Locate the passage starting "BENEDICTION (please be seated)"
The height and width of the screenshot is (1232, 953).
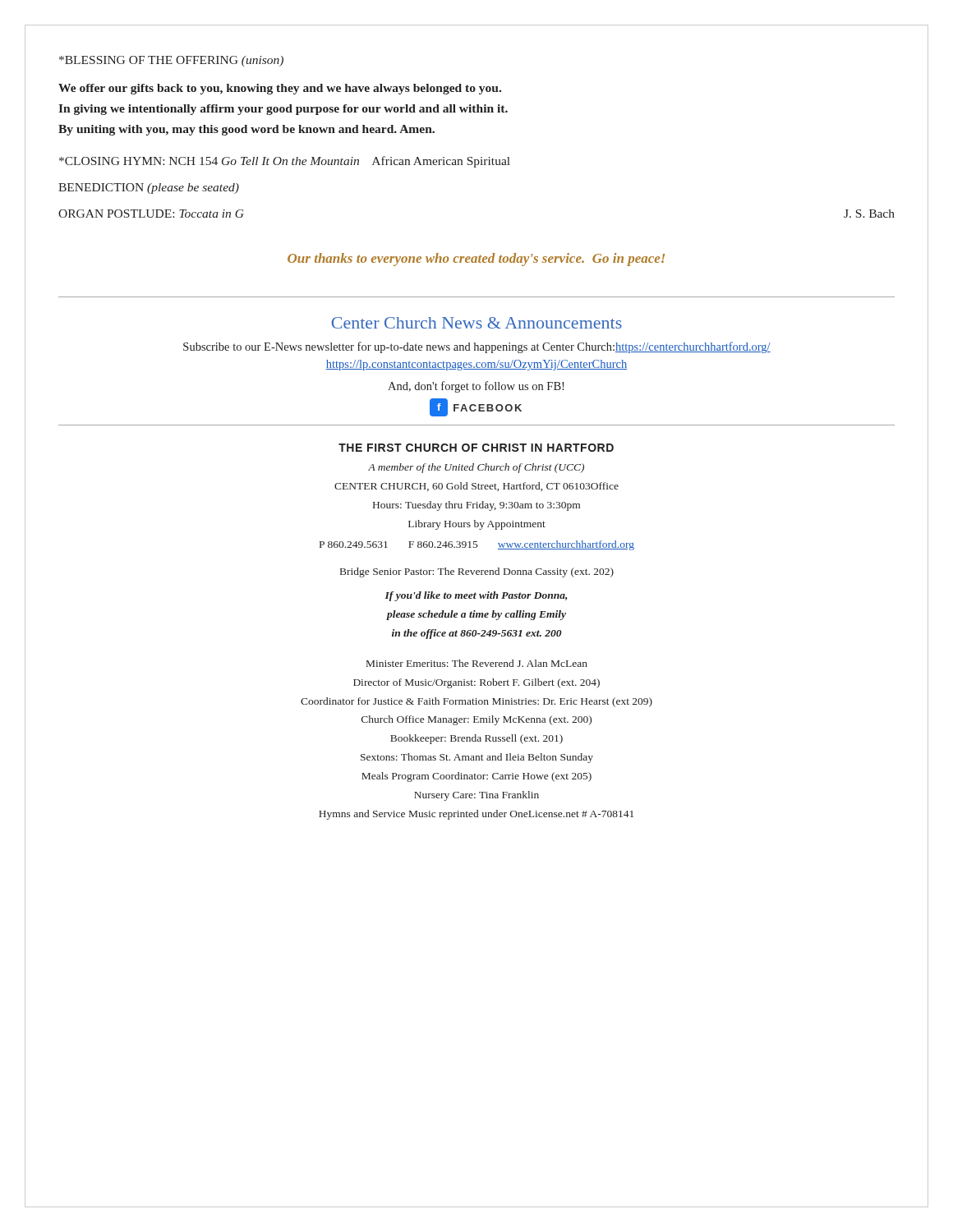[149, 187]
